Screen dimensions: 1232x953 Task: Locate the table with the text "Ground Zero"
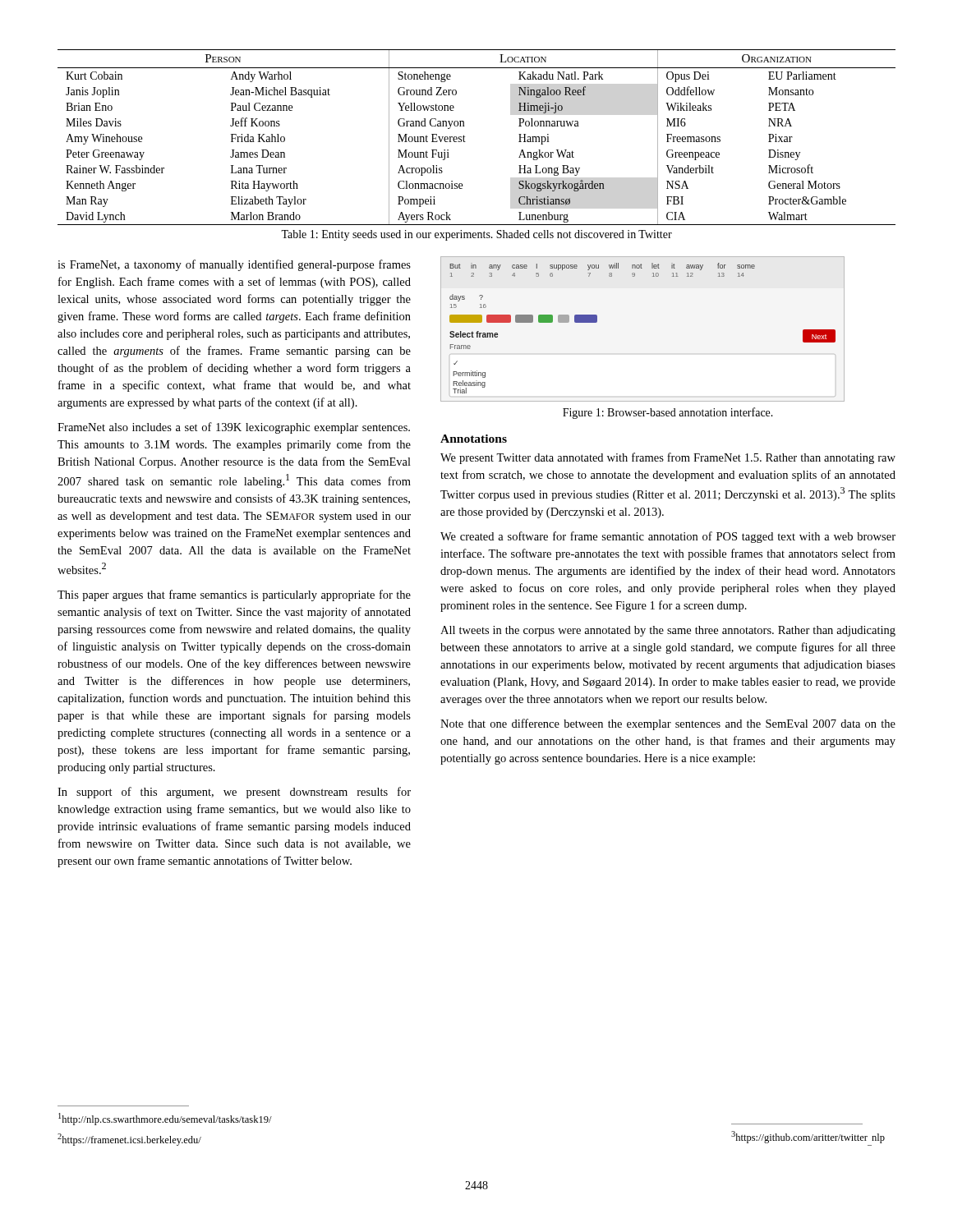coord(476,137)
